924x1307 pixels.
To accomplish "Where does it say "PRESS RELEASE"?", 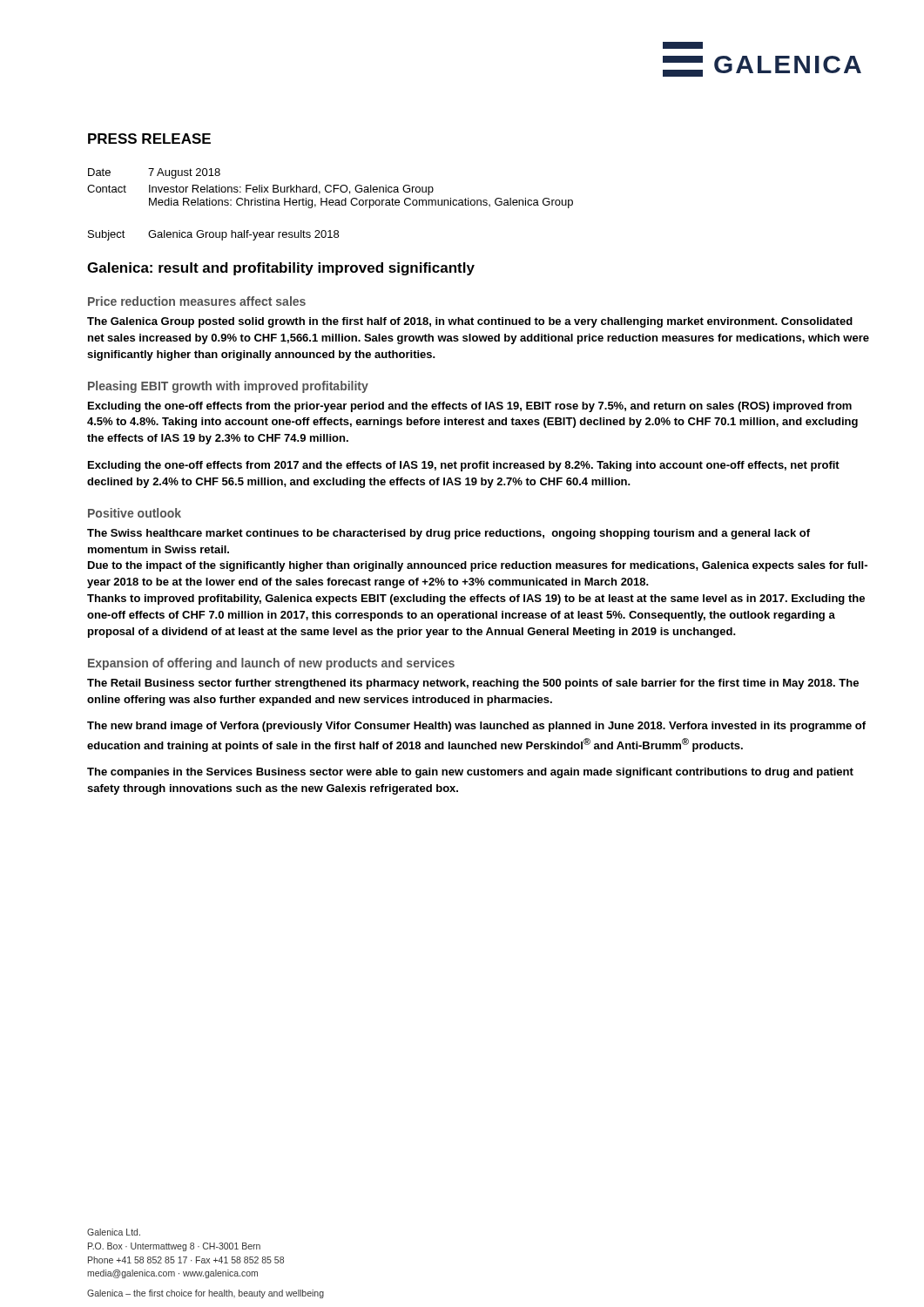I will point(149,139).
